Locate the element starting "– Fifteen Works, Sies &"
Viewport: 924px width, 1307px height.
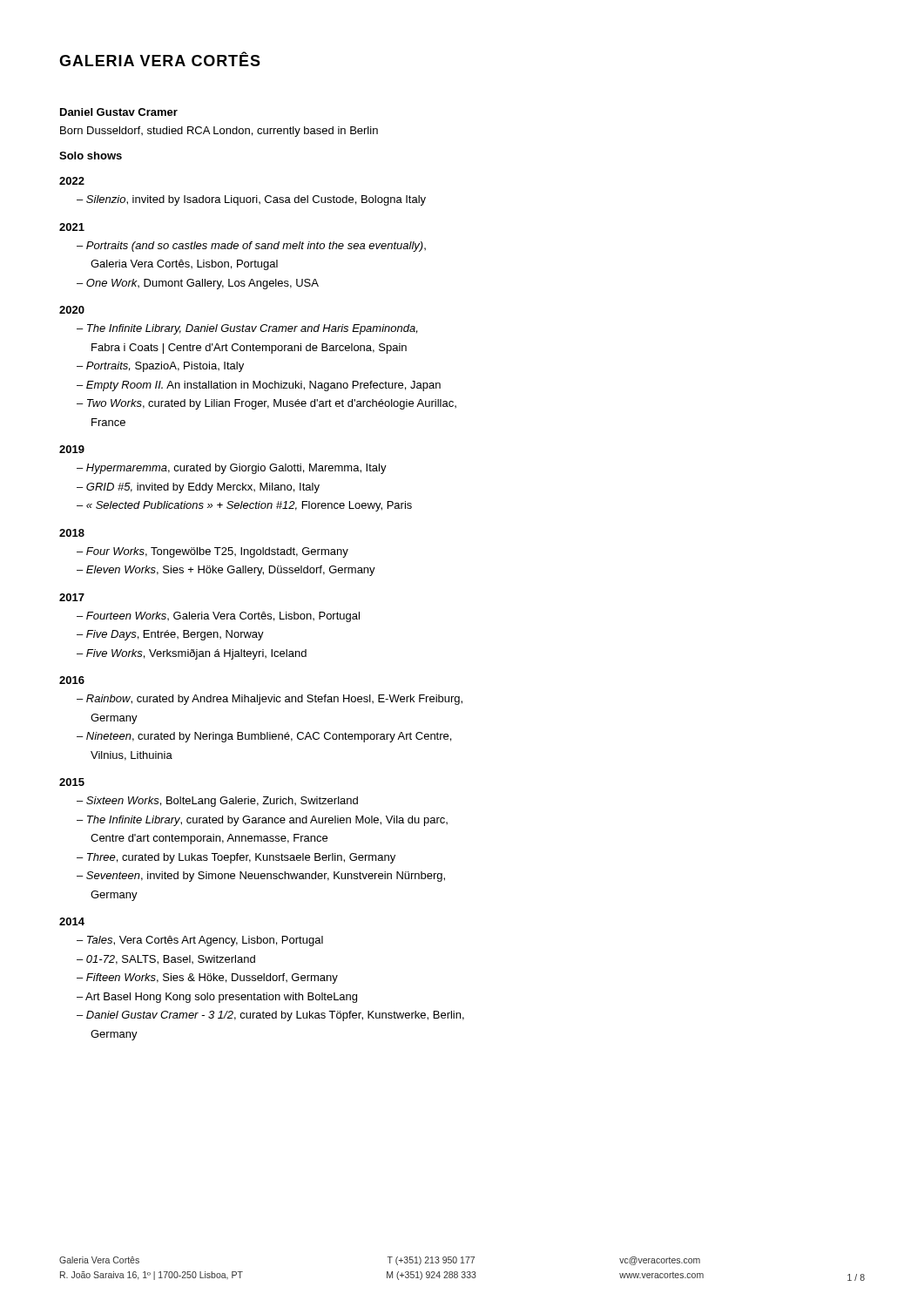tap(207, 977)
